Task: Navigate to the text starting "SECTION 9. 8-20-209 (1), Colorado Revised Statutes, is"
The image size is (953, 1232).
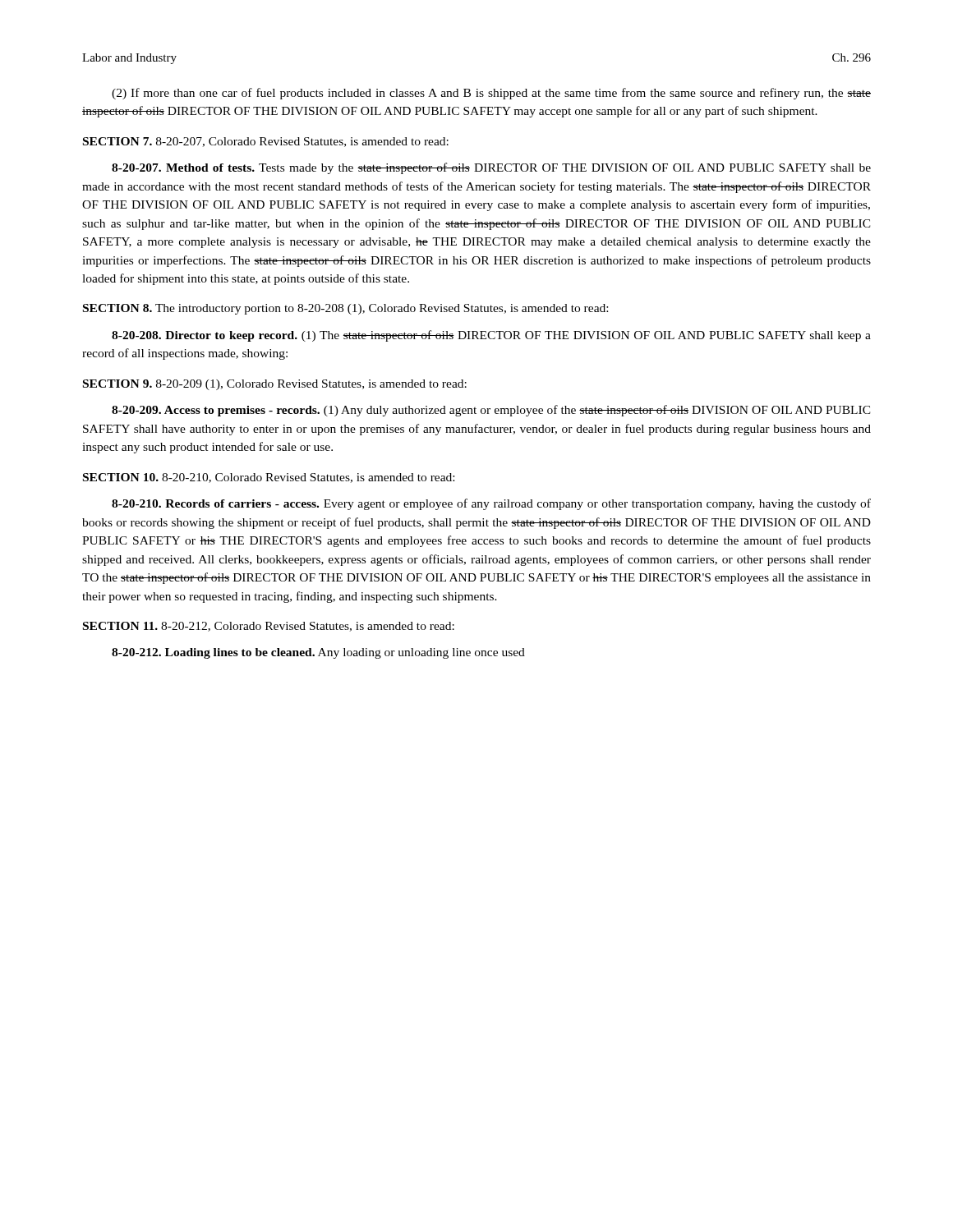Action: tap(275, 383)
